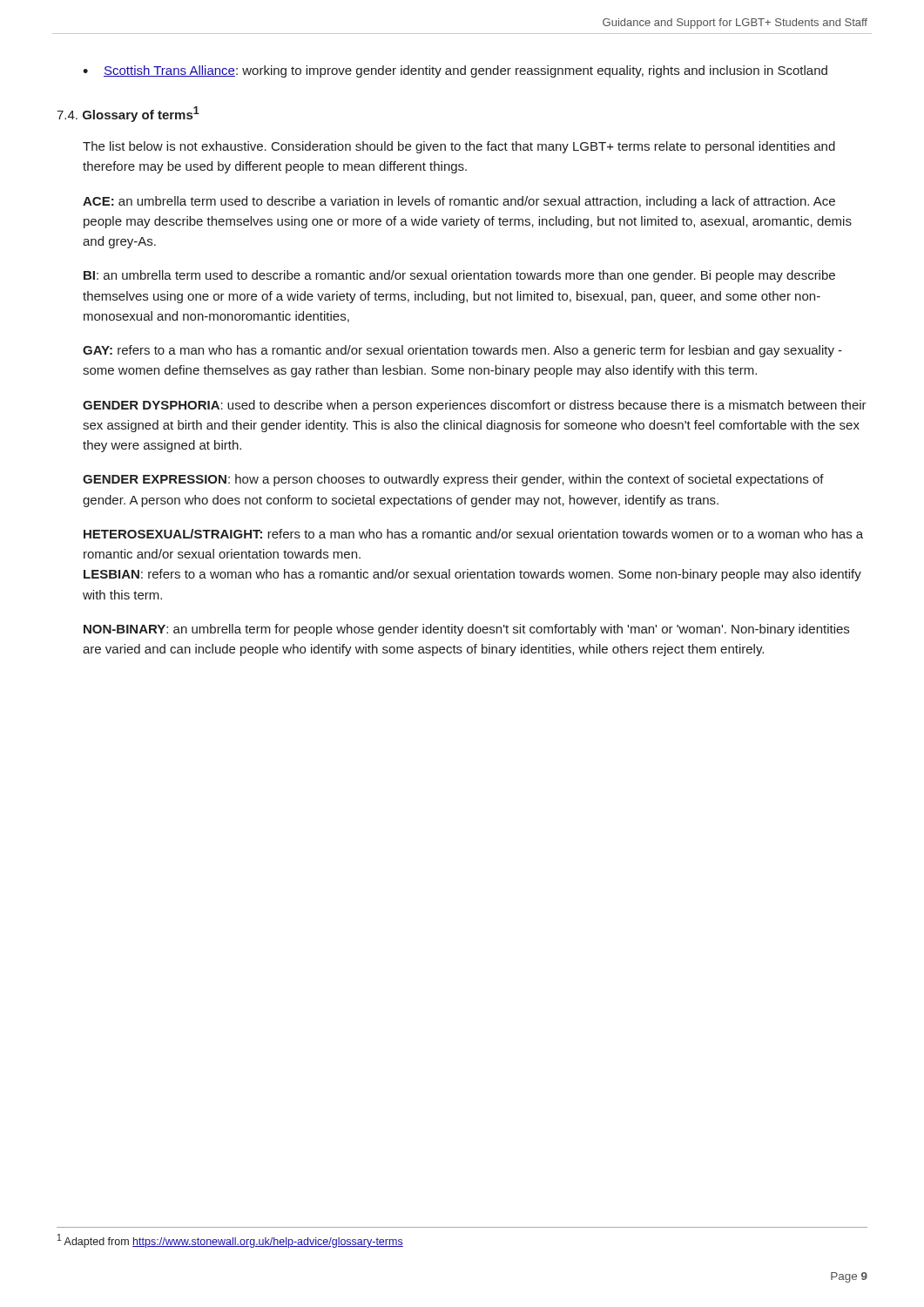Locate a section header
The height and width of the screenshot is (1307, 924).
point(128,113)
